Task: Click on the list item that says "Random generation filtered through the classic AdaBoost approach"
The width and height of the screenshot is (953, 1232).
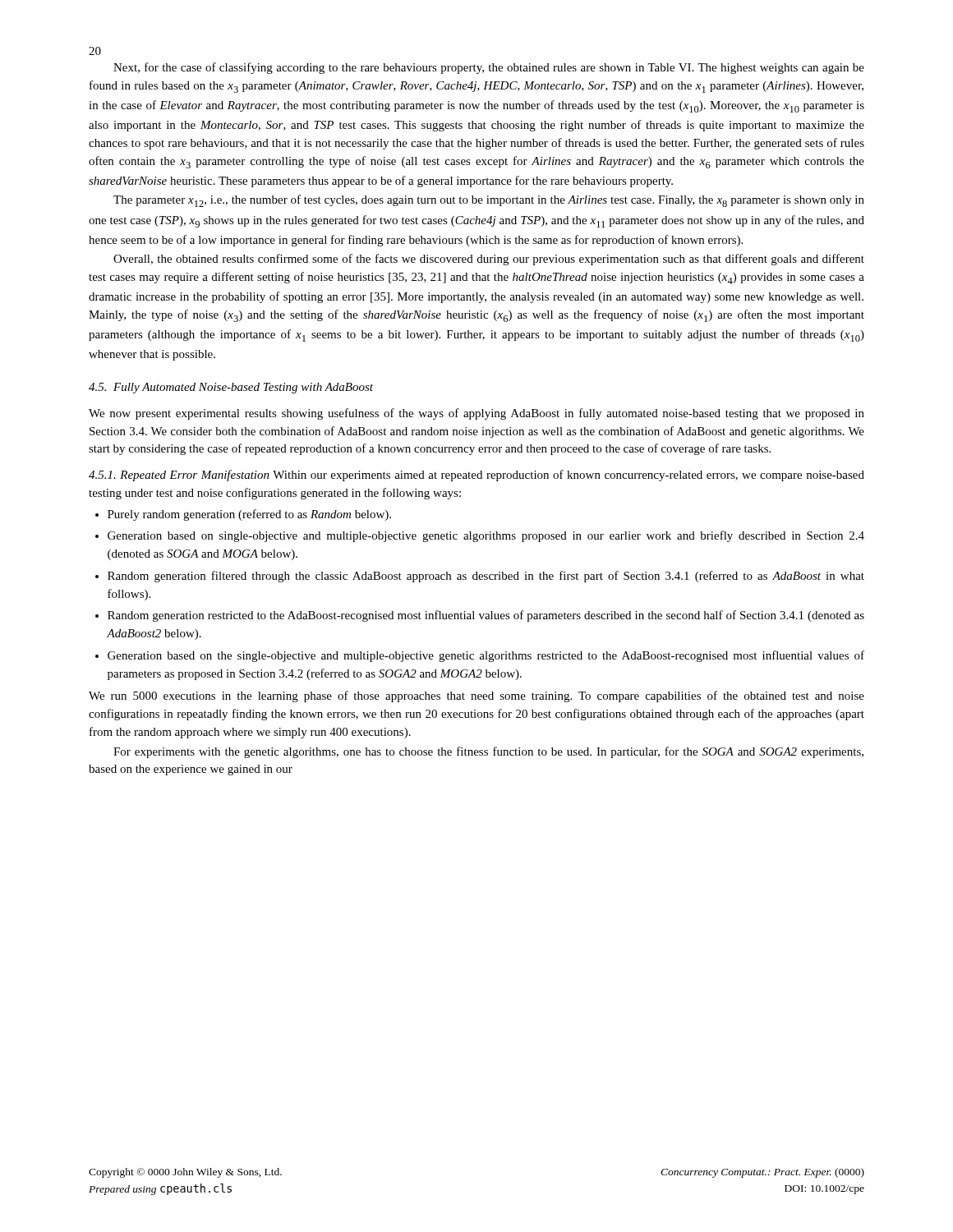Action: (486, 584)
